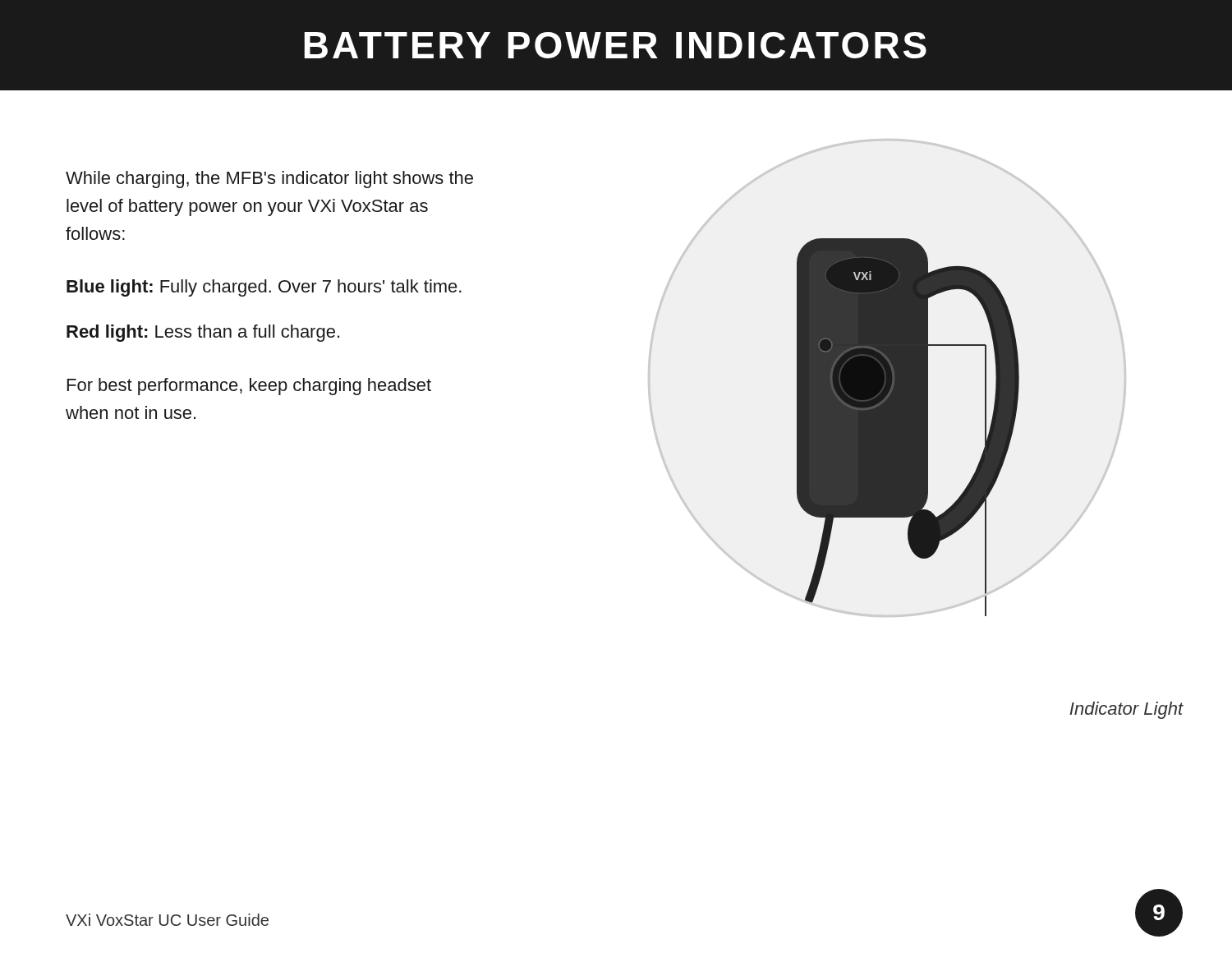
Task: Select the text block starting "While charging, the MFB's indicator light"
Action: (270, 206)
